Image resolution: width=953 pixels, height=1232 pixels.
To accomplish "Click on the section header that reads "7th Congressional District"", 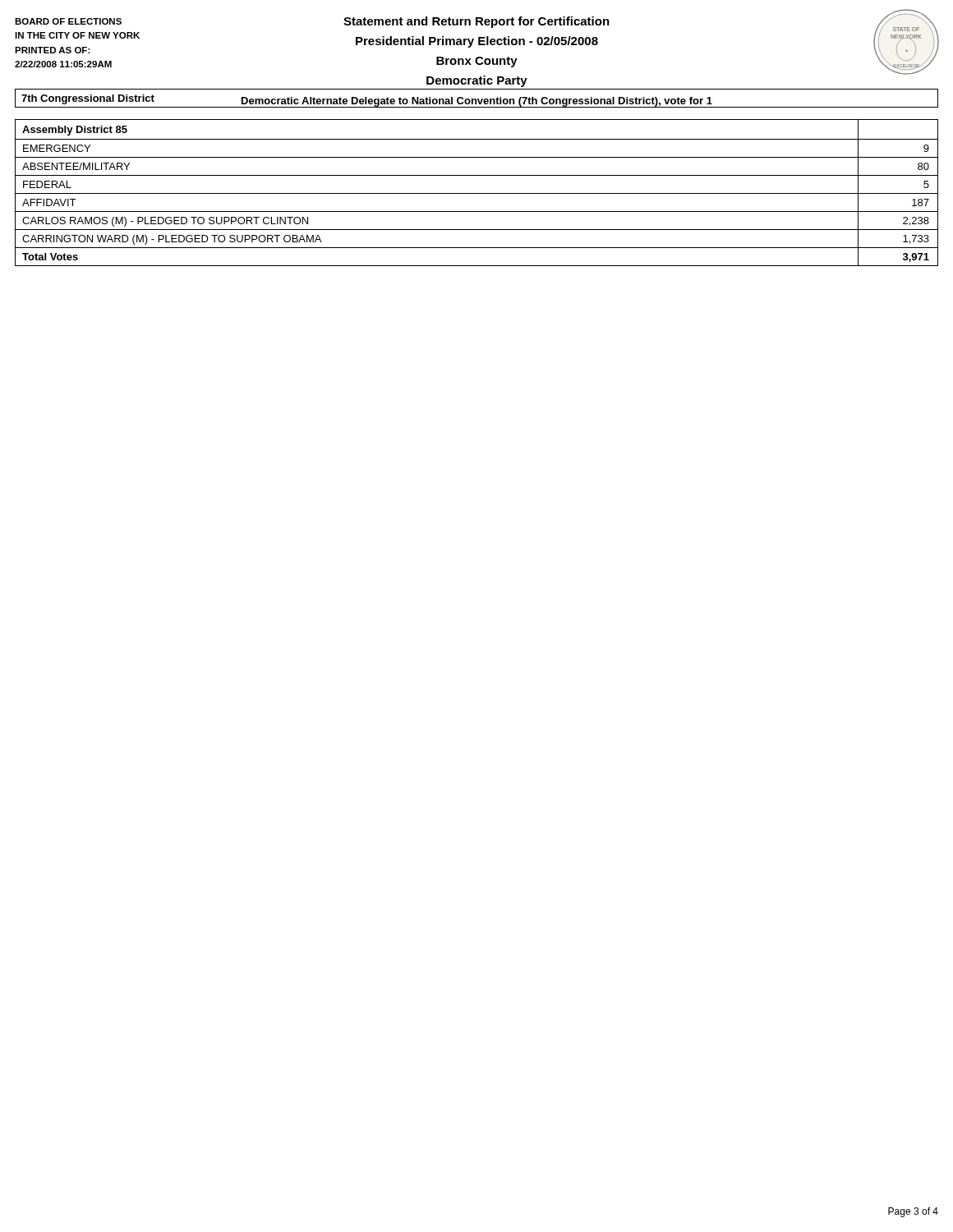I will click(x=88, y=98).
